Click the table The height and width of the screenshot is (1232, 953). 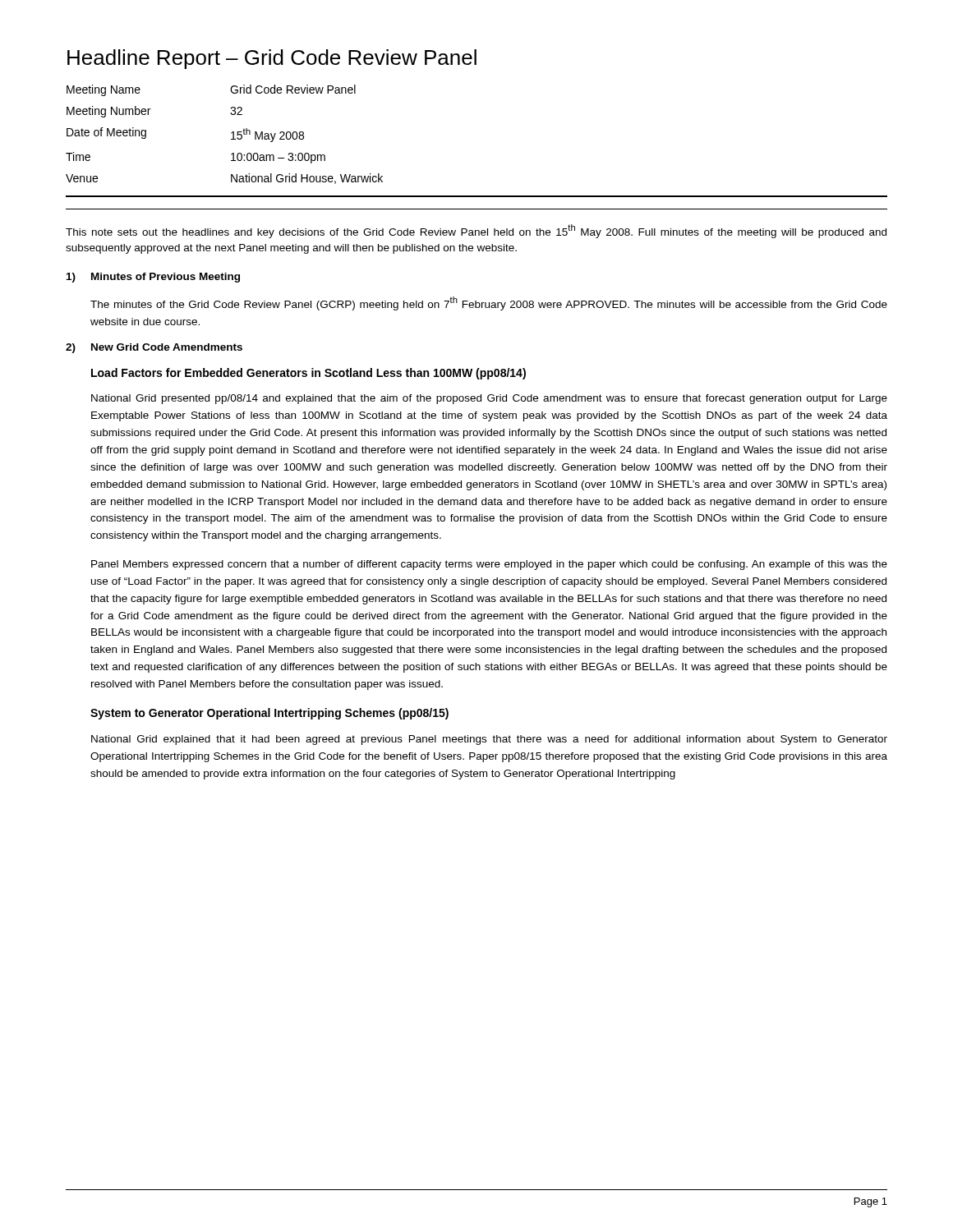pyautogui.click(x=476, y=134)
